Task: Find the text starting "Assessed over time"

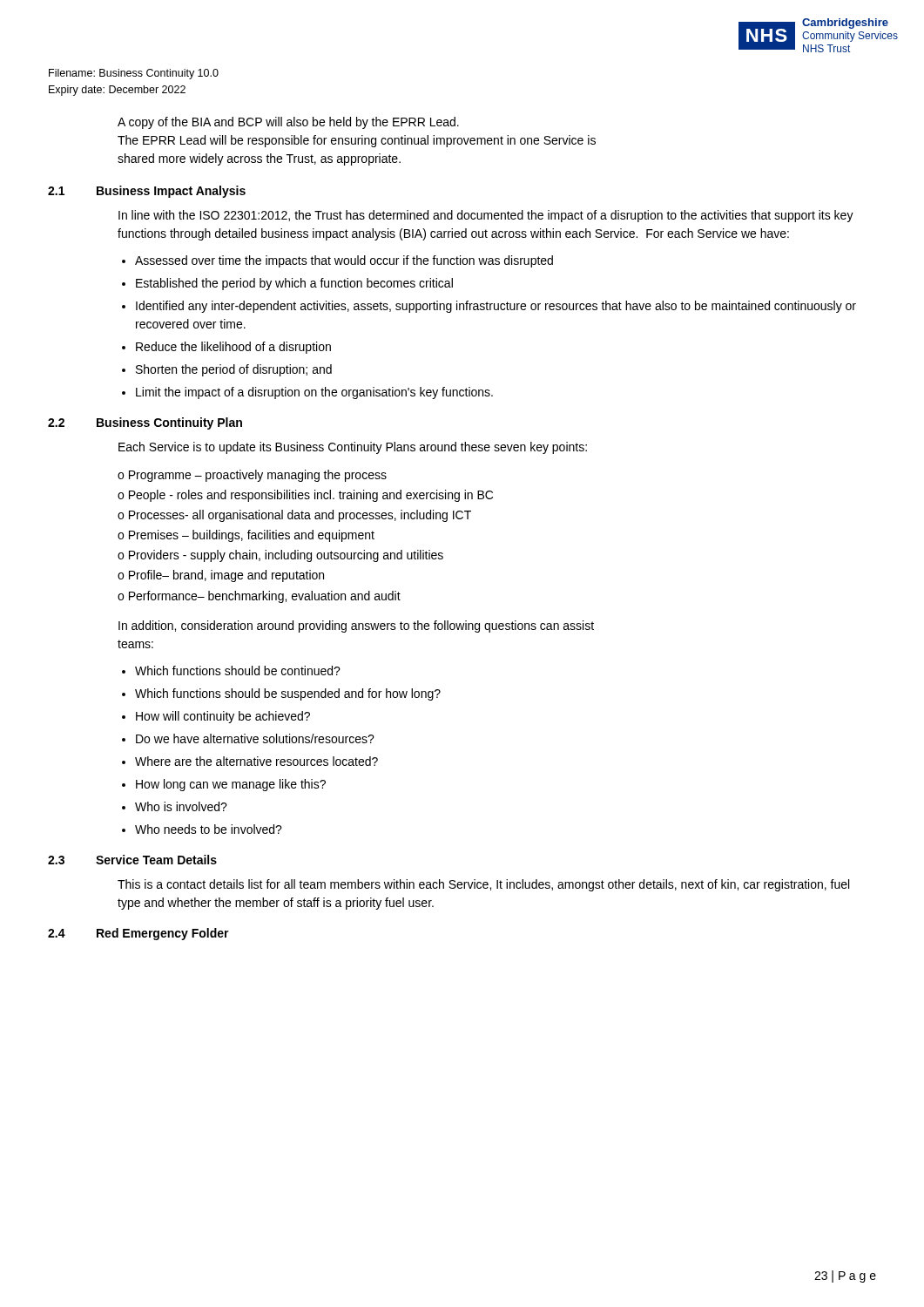Action: pyautogui.click(x=344, y=261)
